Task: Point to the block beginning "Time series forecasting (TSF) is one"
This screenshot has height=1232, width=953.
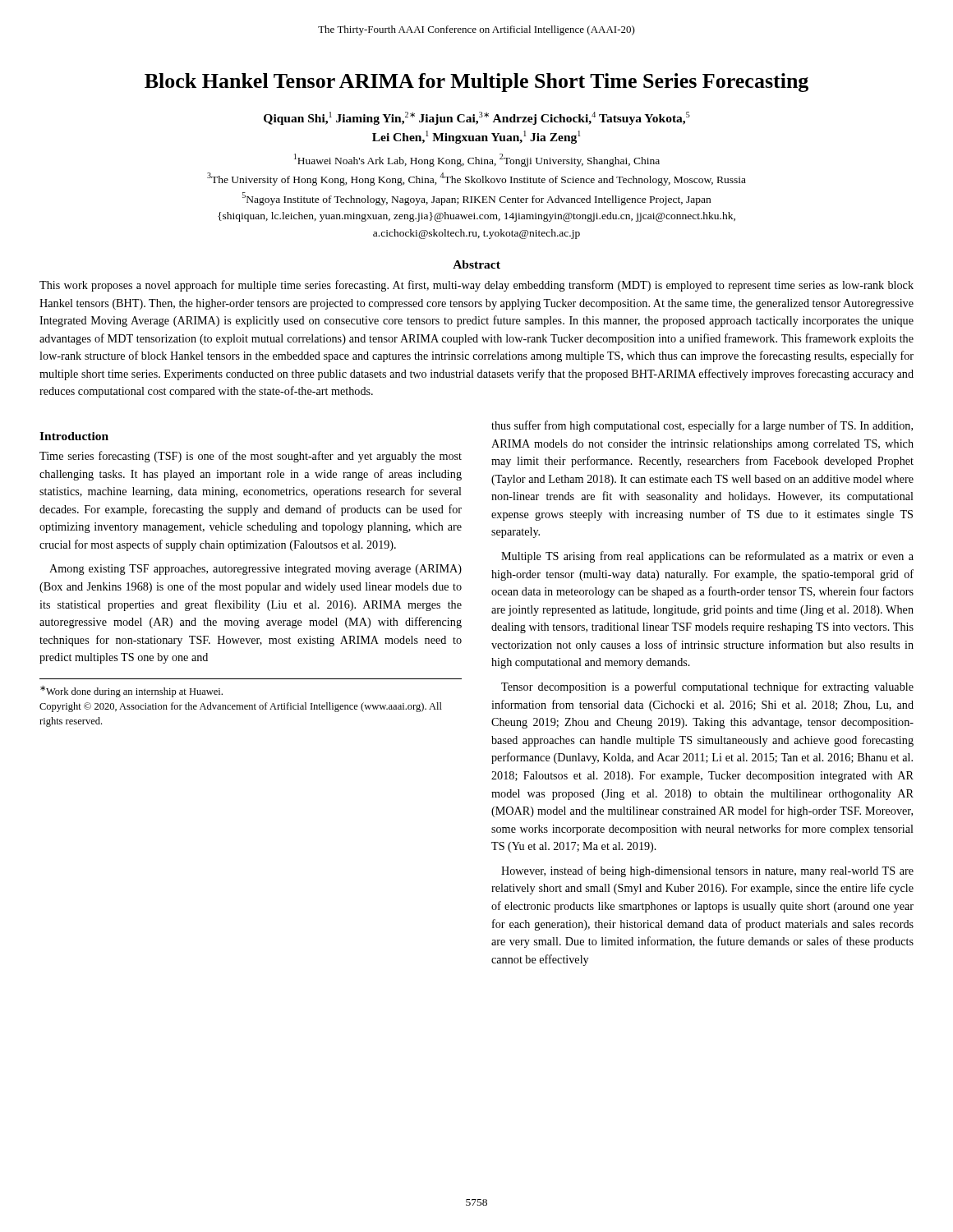Action: [251, 557]
